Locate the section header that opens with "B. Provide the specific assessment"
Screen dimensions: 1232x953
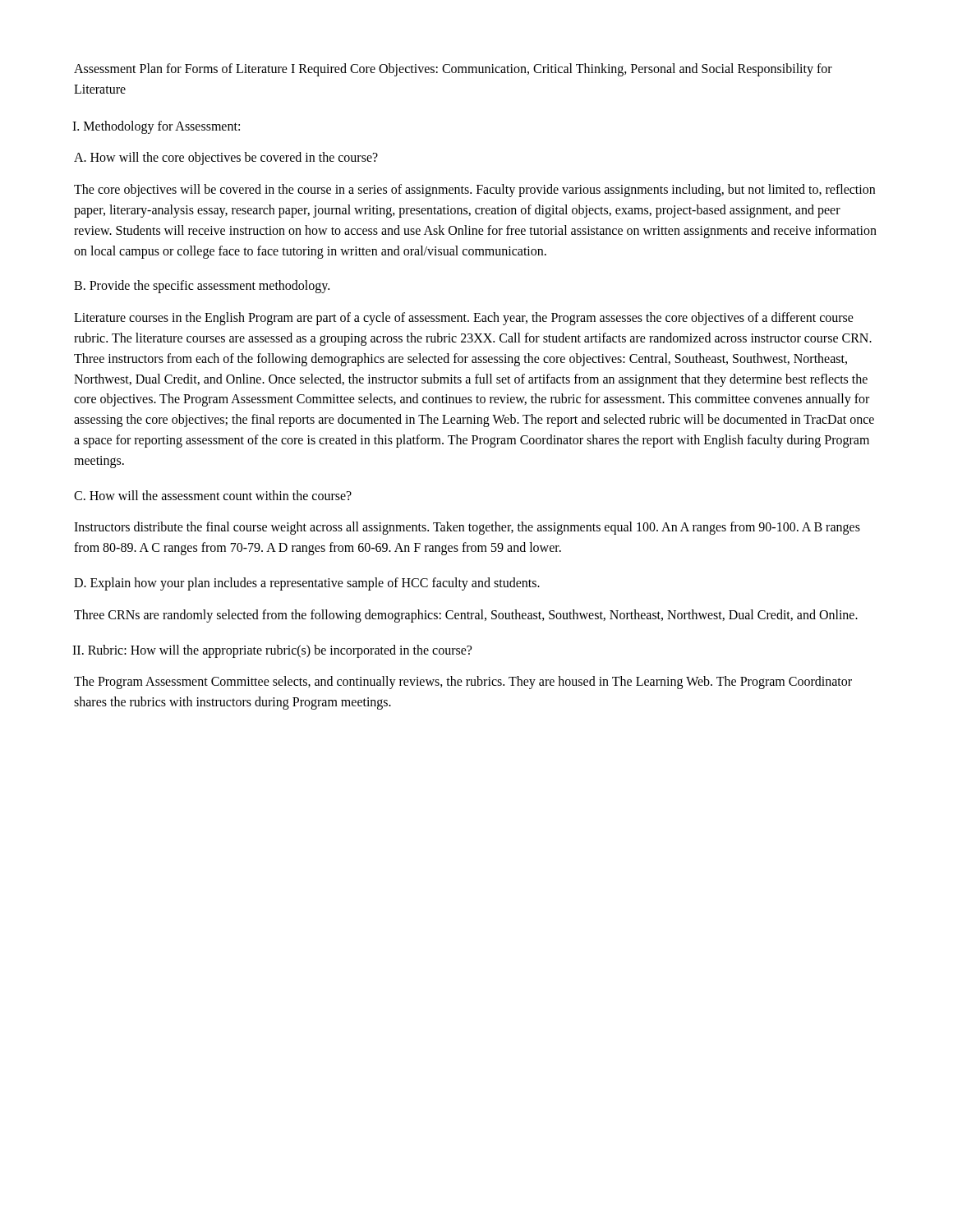click(x=202, y=287)
